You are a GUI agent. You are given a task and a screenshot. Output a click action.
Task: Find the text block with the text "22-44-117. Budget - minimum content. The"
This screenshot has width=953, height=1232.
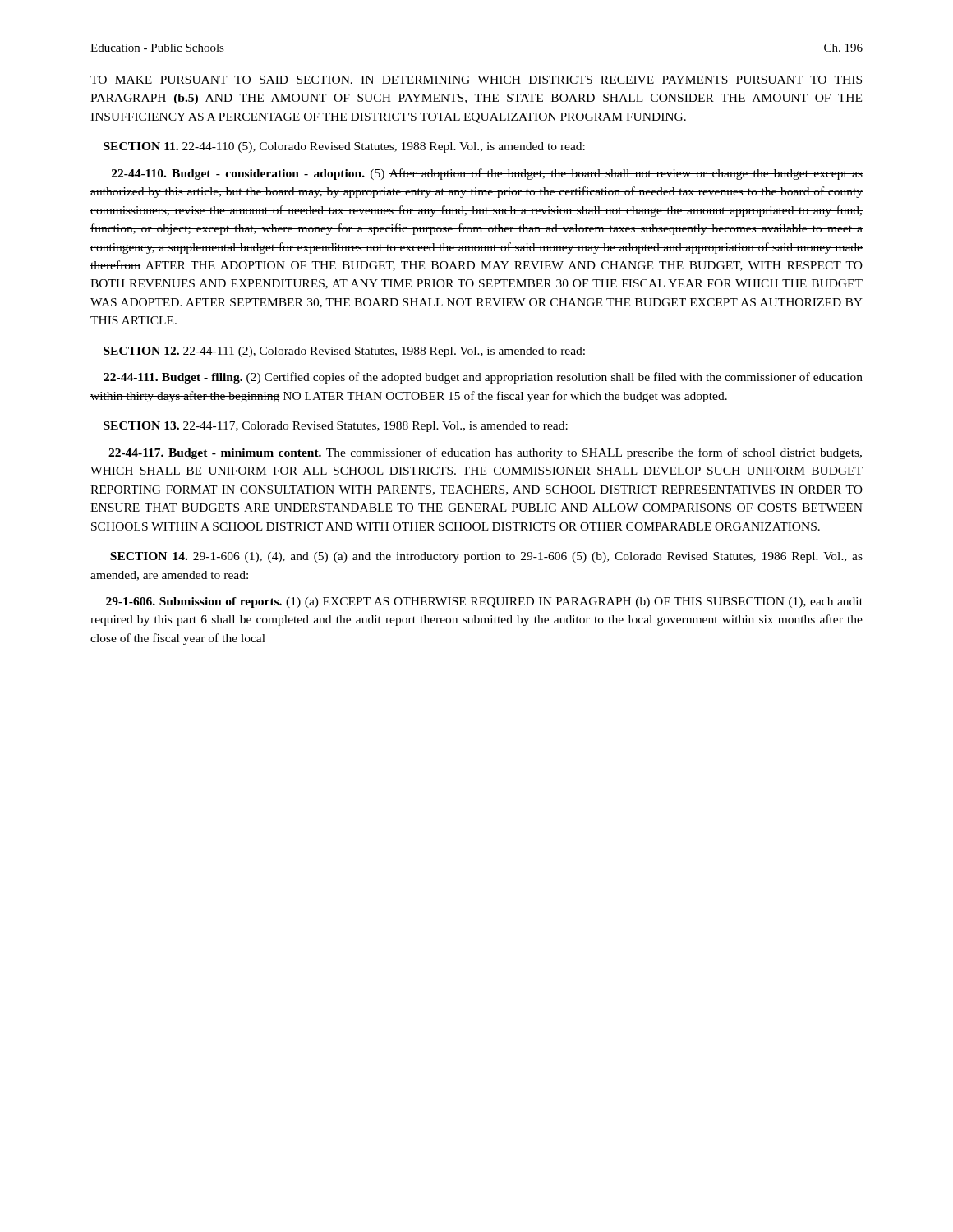pyautogui.click(x=476, y=489)
